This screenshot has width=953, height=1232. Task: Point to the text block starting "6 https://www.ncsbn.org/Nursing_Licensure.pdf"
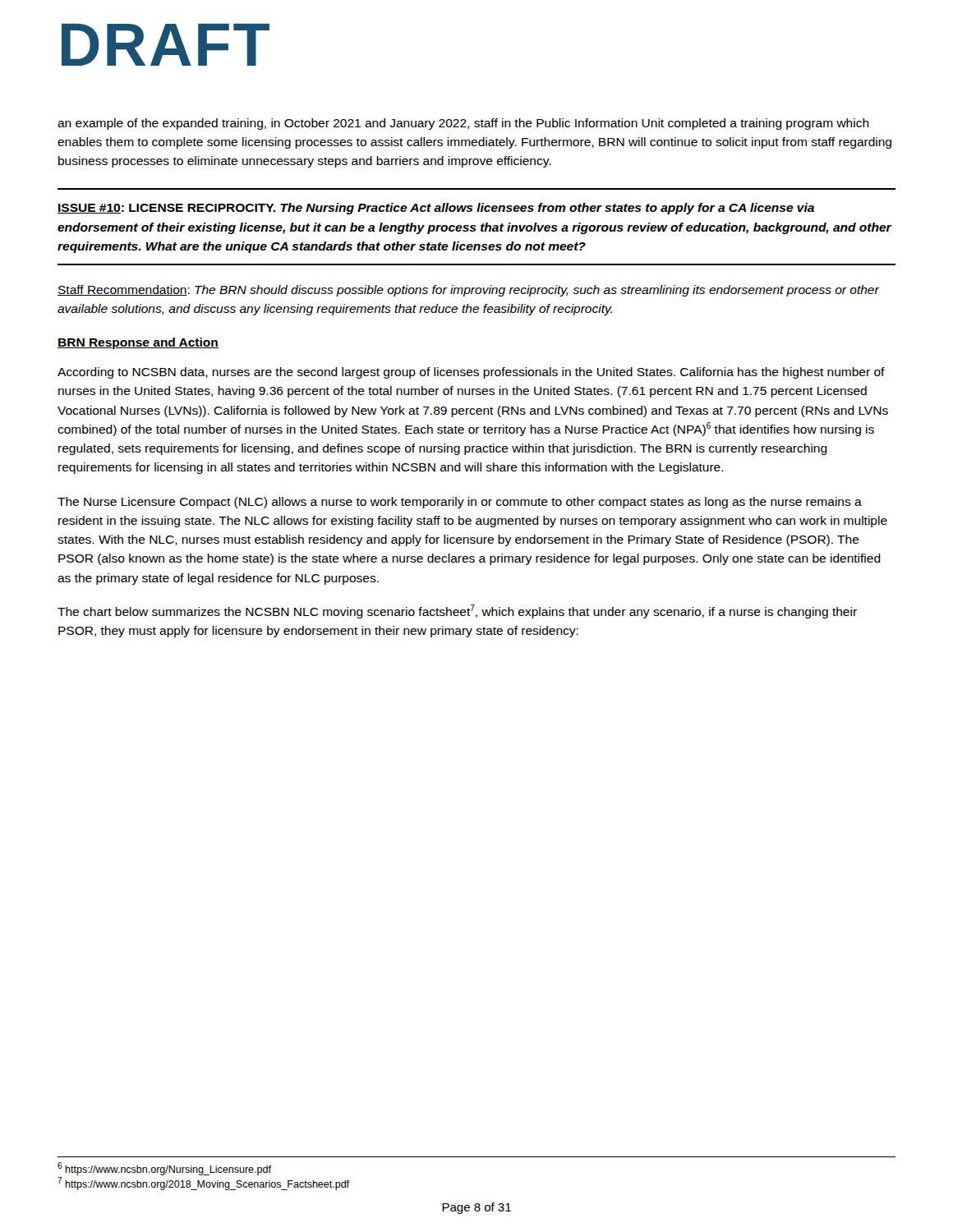point(476,1168)
